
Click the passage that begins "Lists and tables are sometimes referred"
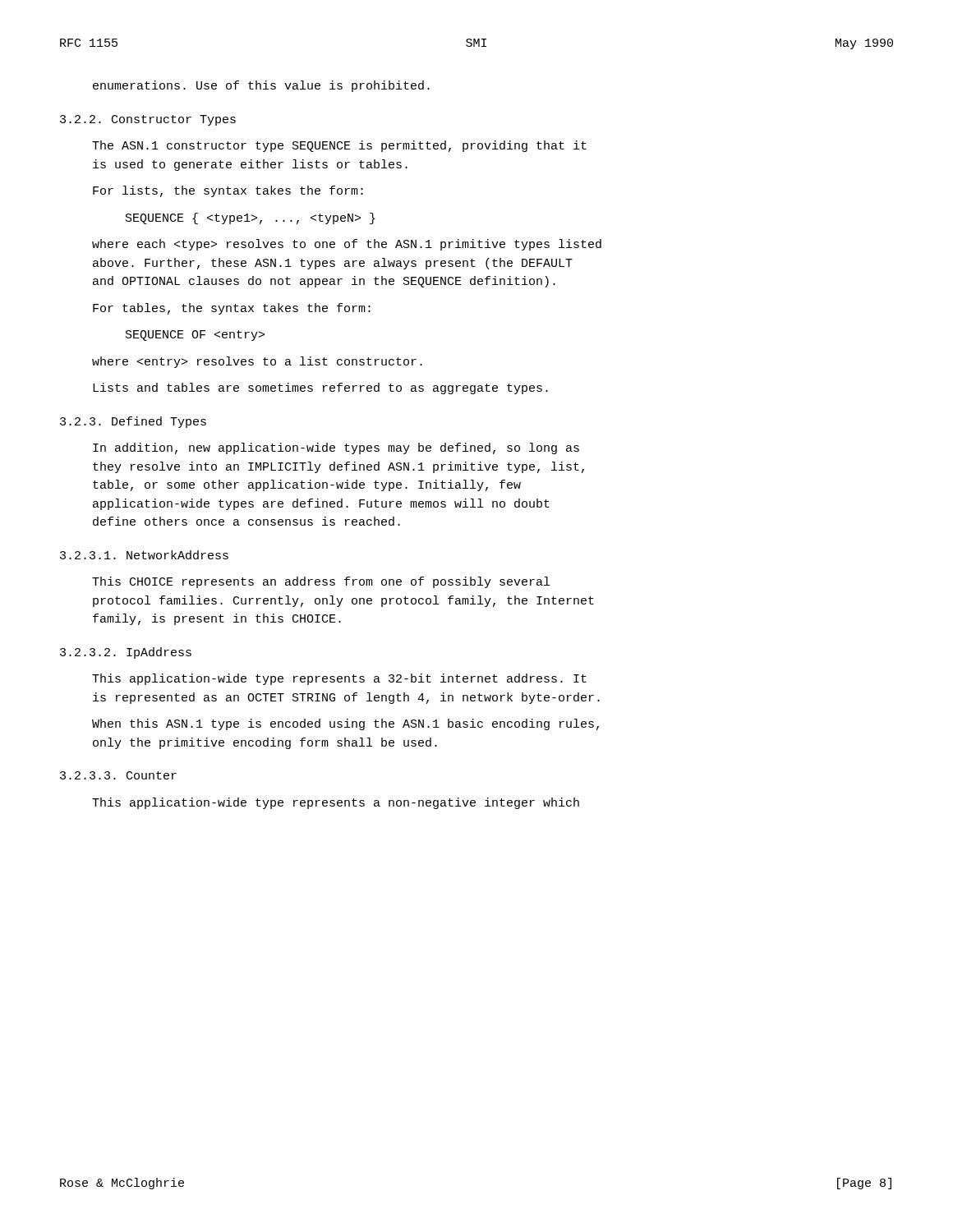tap(493, 390)
